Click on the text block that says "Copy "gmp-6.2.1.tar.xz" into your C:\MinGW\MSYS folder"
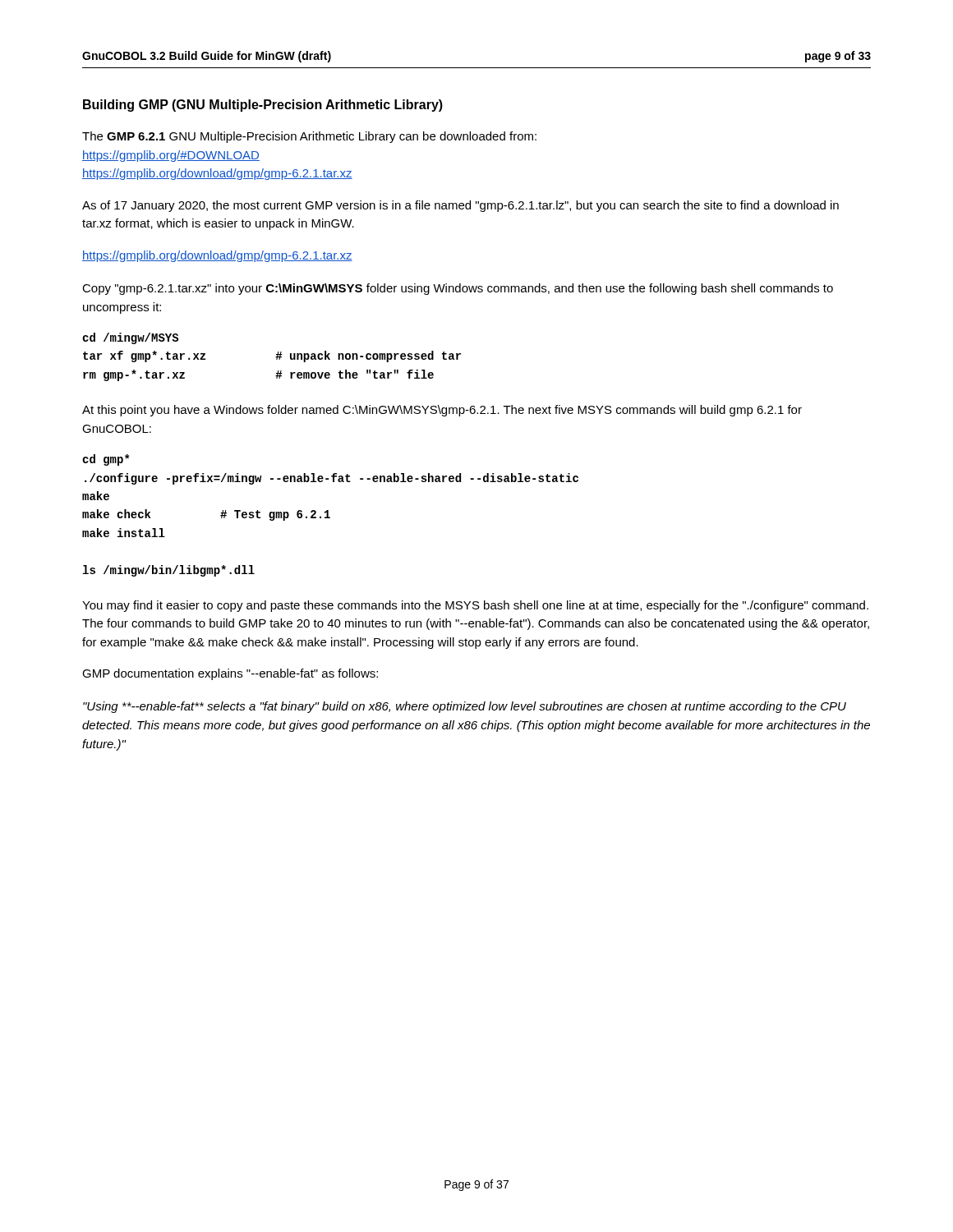 [476, 298]
